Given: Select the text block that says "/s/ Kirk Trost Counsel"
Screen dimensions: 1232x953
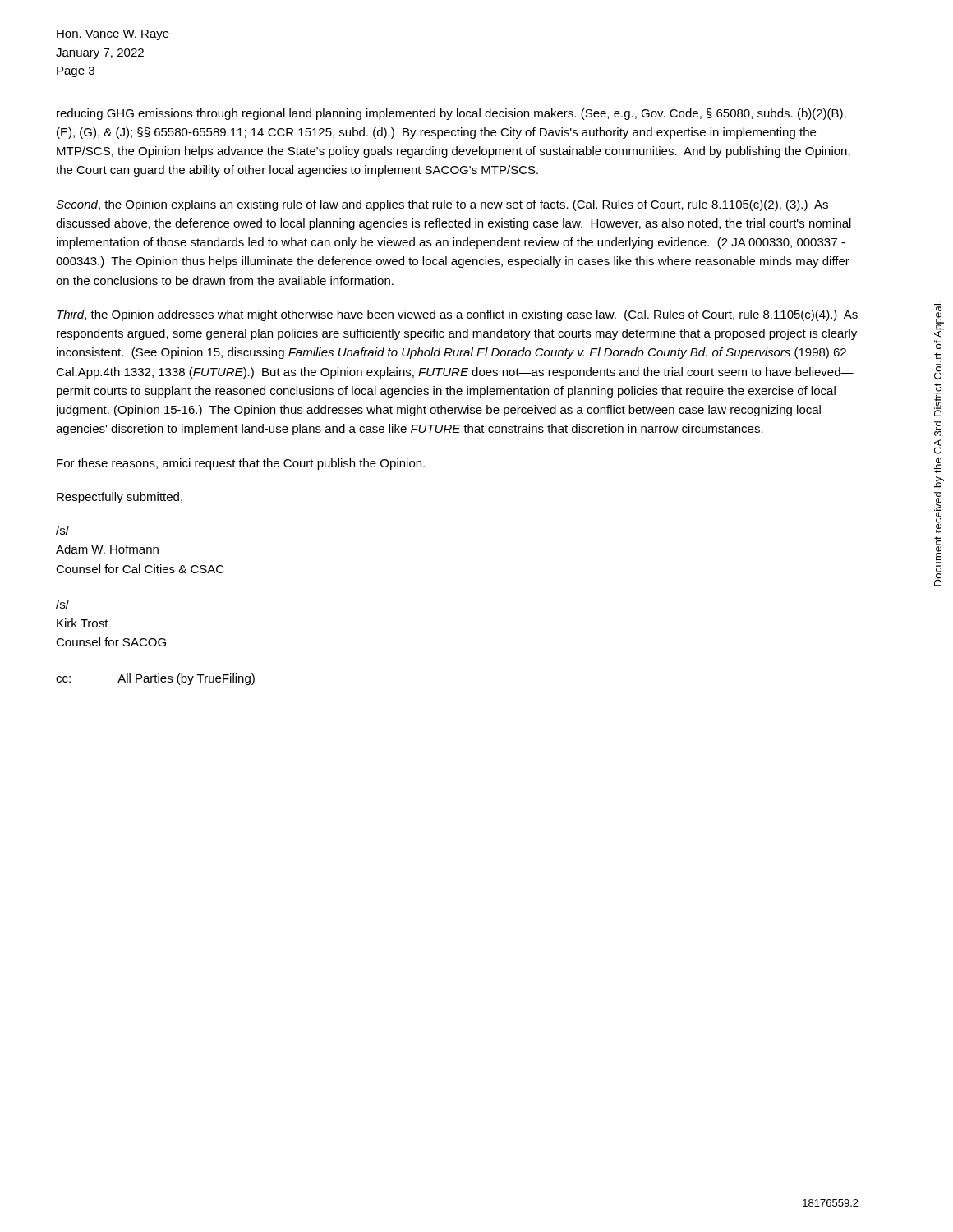Looking at the screenshot, I should coord(111,623).
